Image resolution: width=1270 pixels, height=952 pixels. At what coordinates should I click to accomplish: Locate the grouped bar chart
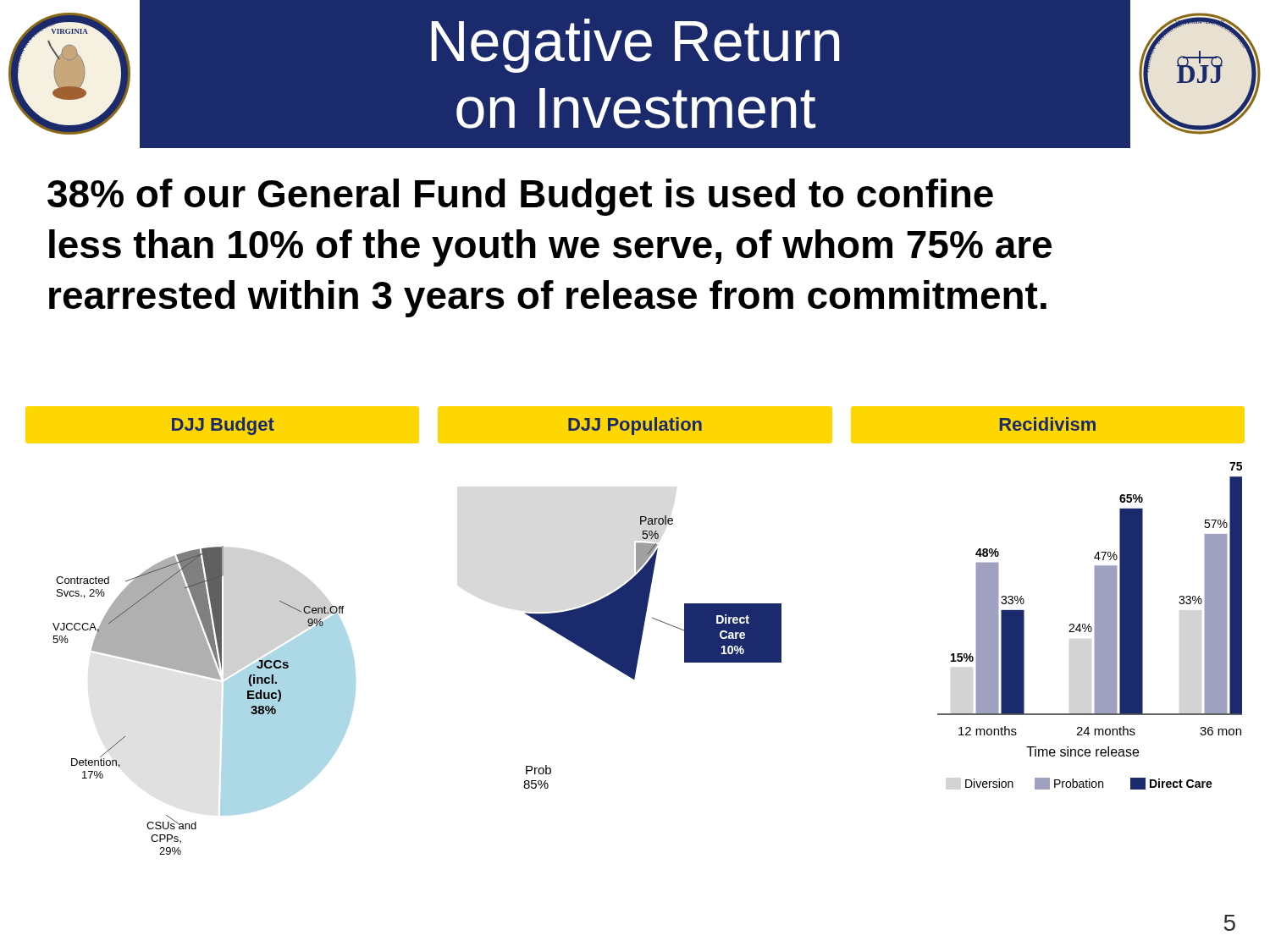pyautogui.click(x=1048, y=672)
